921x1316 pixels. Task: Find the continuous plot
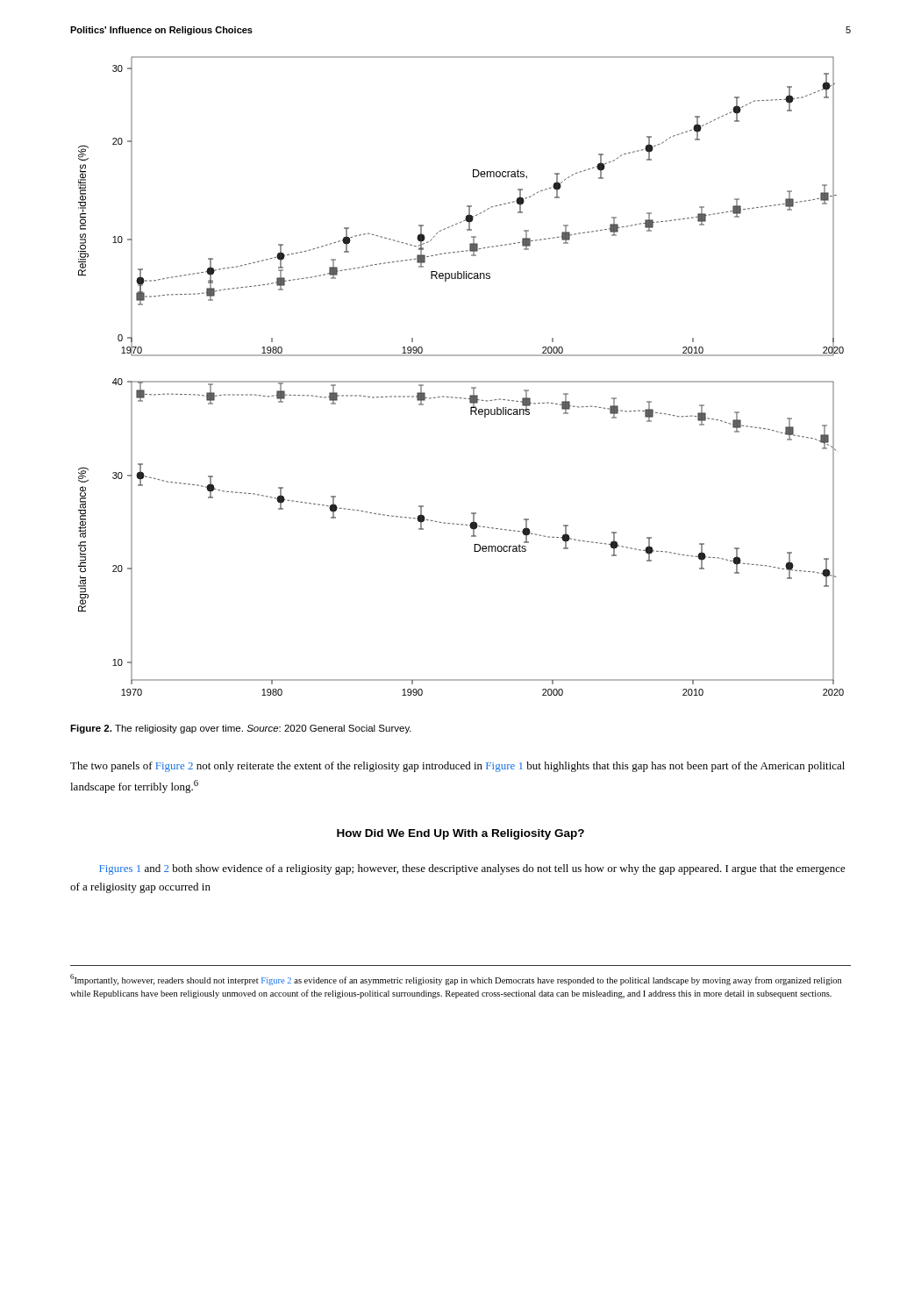[460, 382]
